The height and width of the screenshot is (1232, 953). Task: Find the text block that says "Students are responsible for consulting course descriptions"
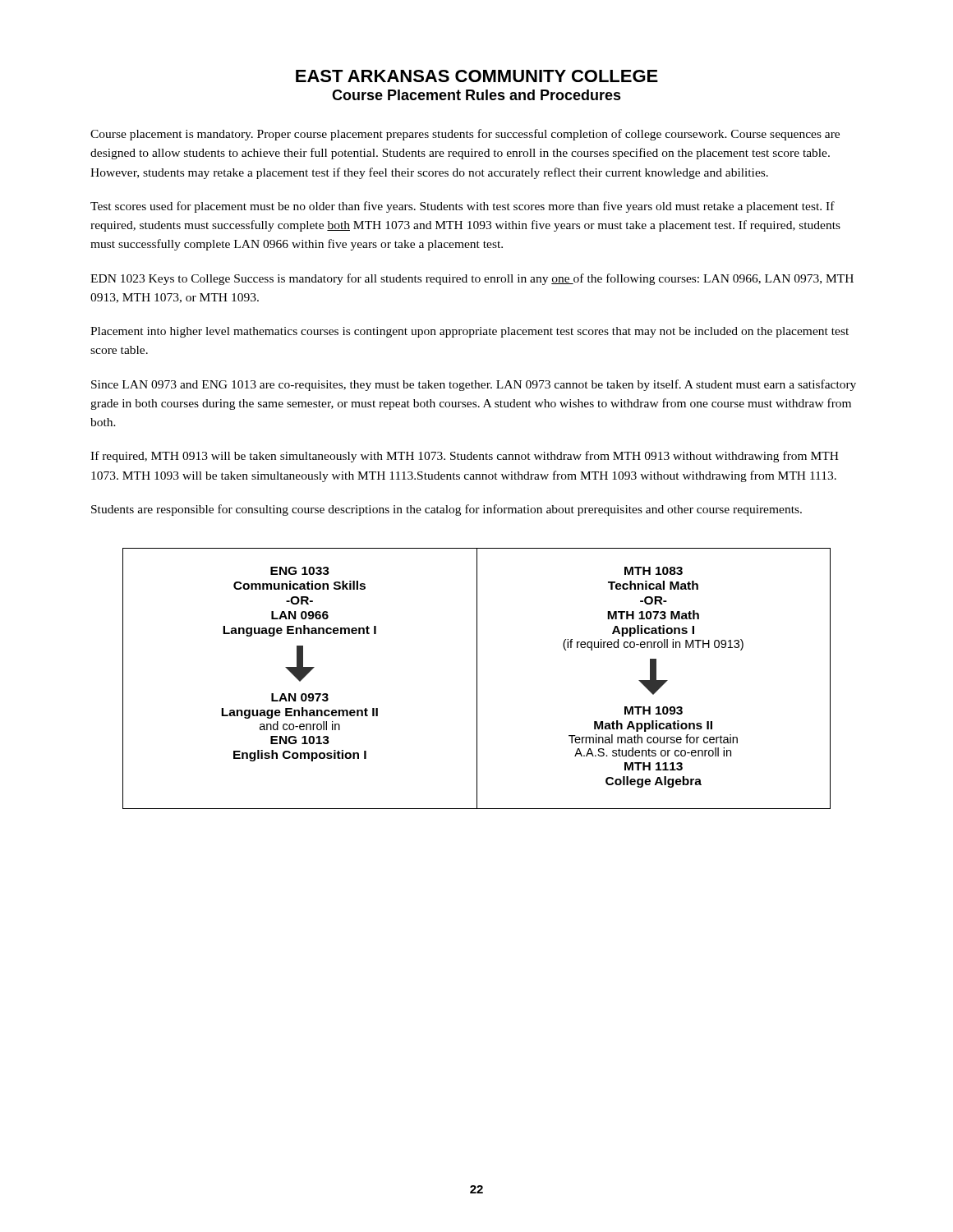pos(446,509)
